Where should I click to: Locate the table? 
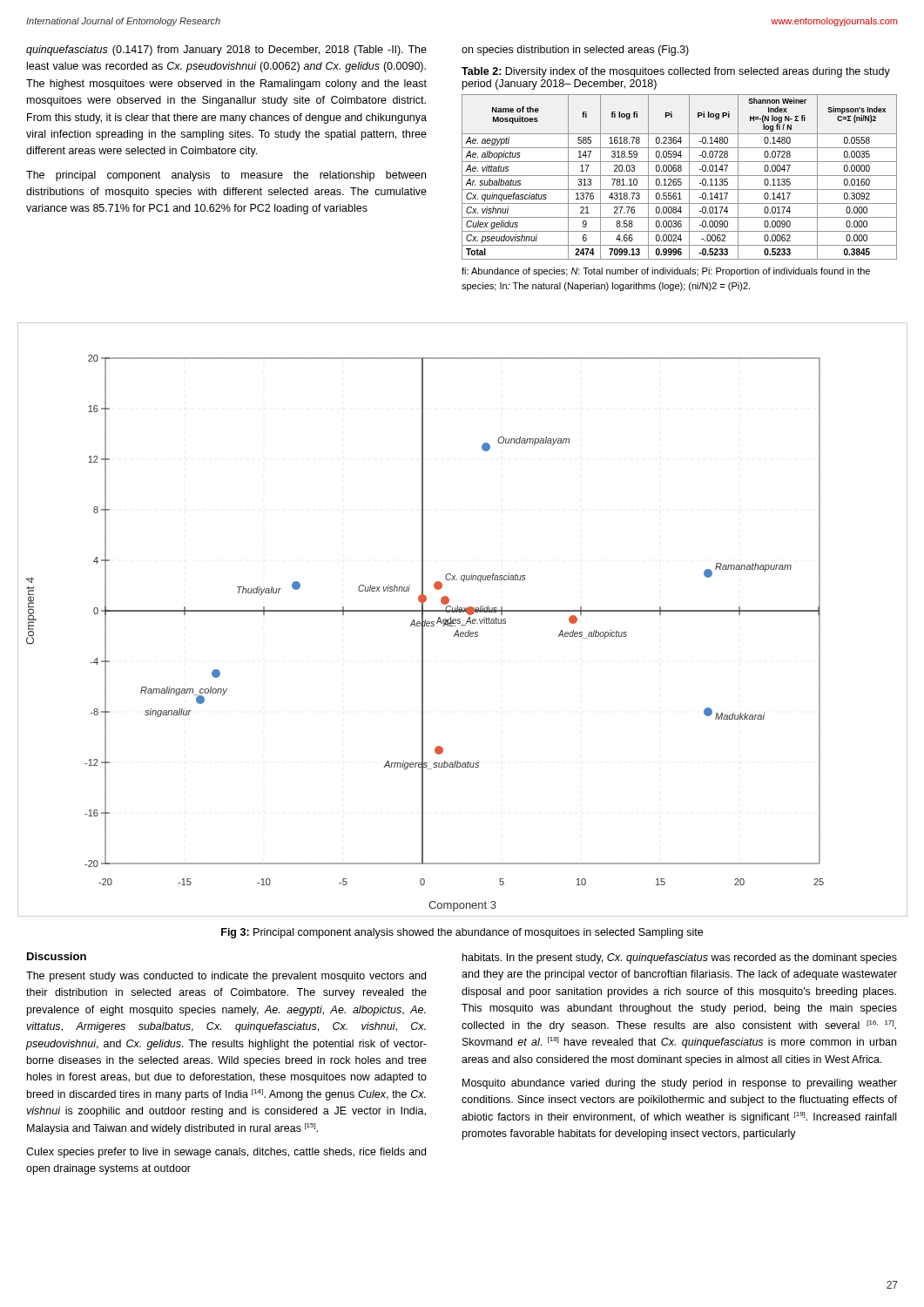pyautogui.click(x=679, y=177)
